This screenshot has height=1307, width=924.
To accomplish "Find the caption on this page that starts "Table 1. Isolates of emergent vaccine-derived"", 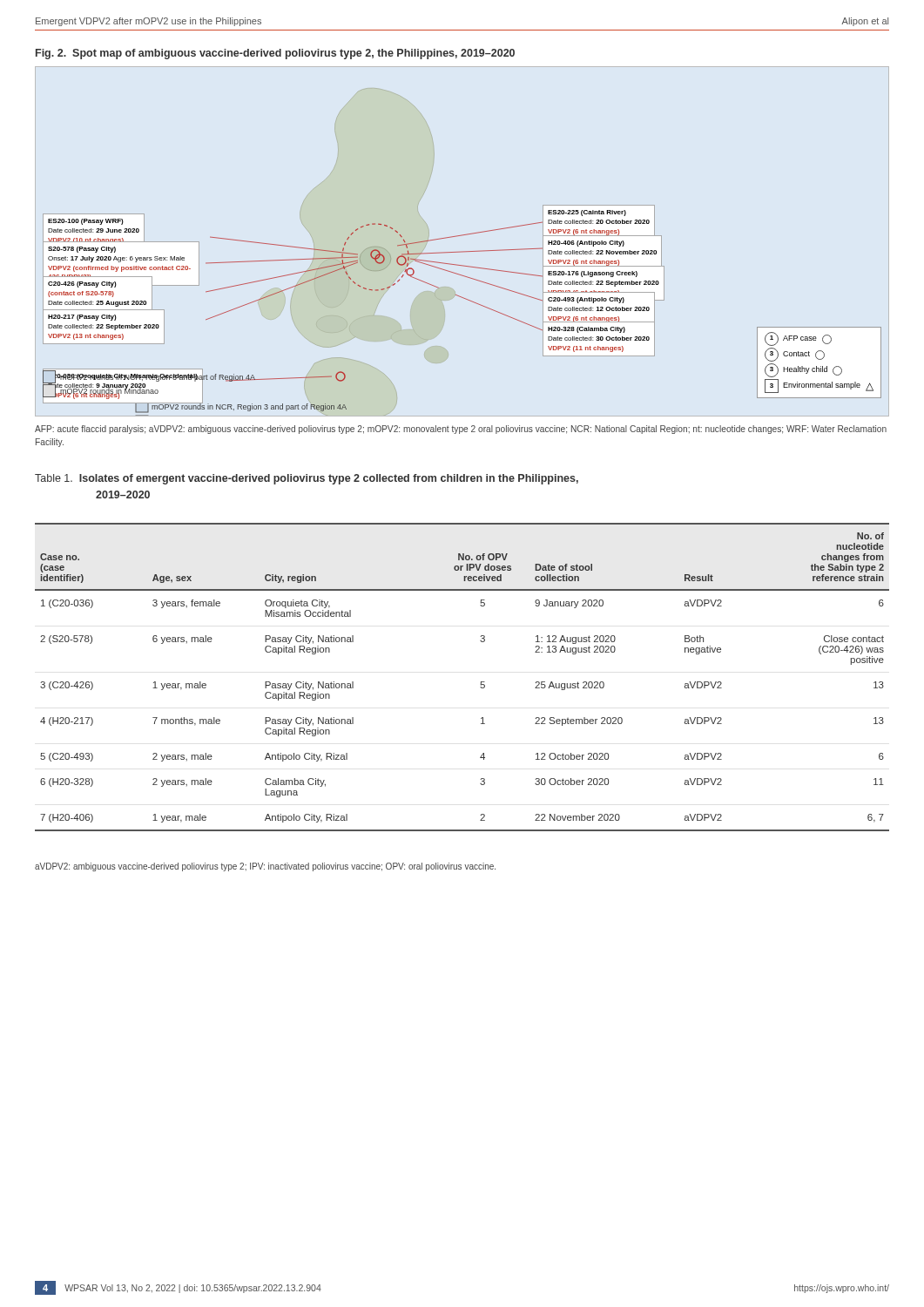I will tap(307, 487).
